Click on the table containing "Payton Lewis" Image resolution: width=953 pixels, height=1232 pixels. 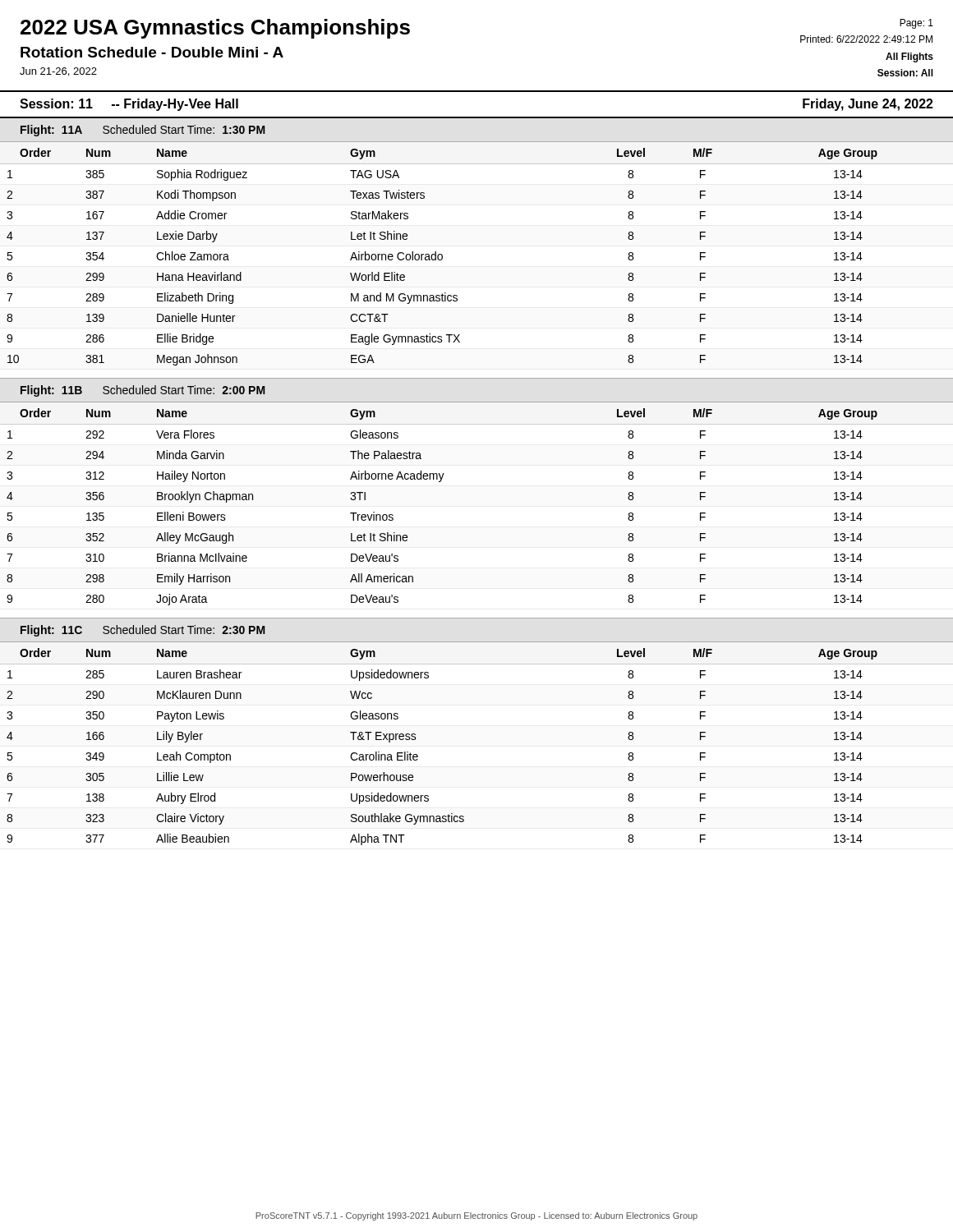coord(476,745)
